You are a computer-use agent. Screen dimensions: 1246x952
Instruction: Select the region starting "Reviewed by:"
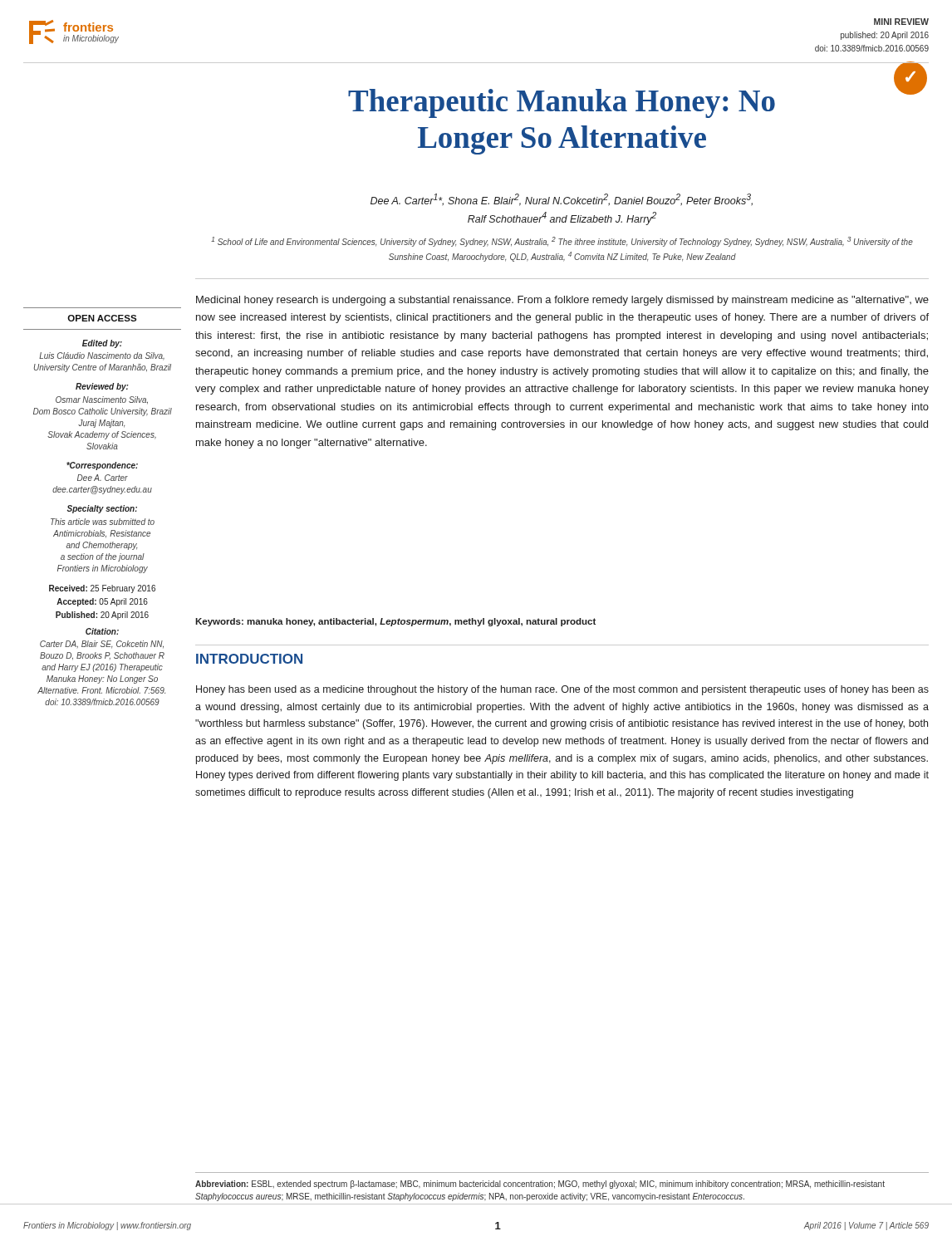pos(102,387)
